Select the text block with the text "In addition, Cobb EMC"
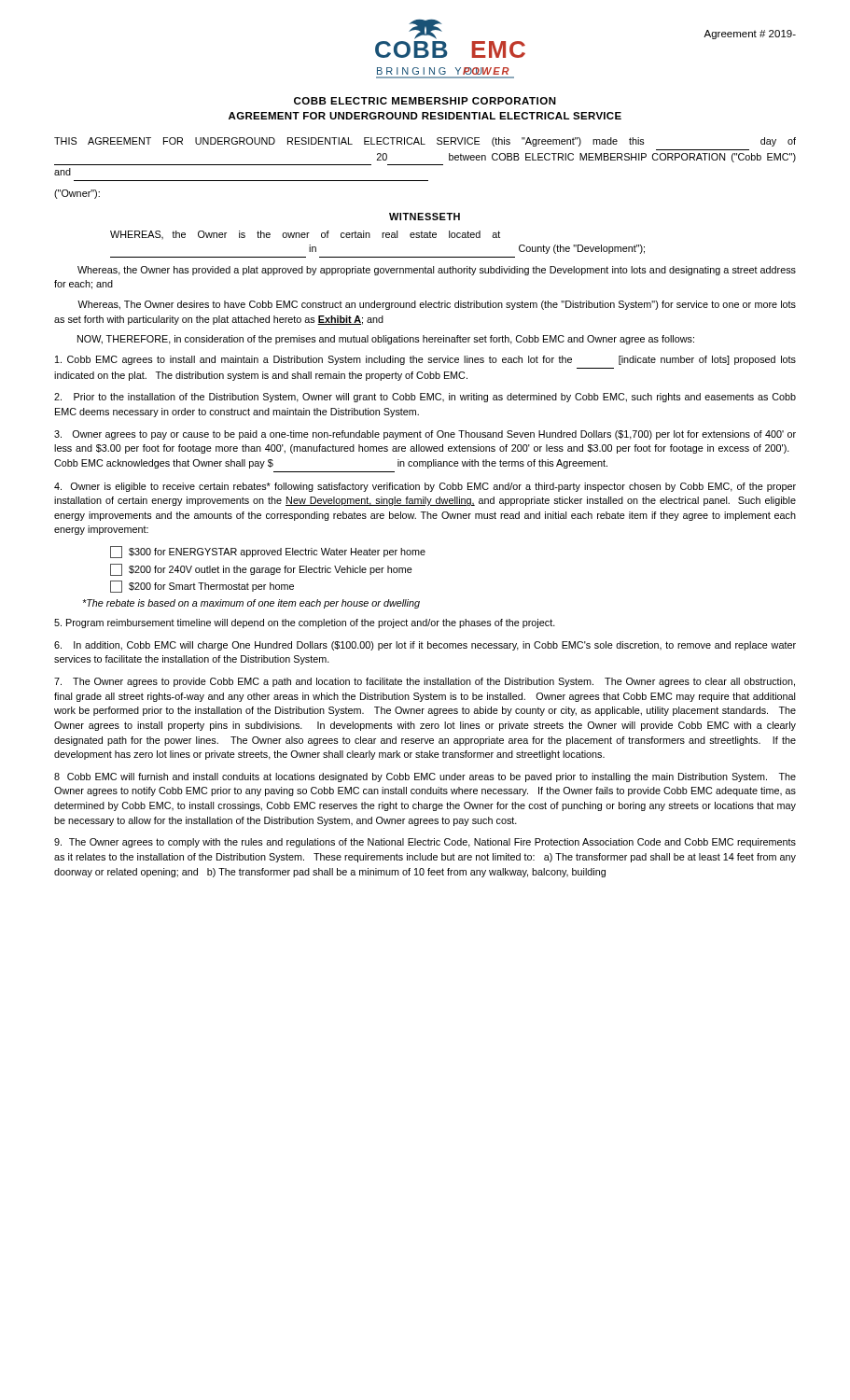Image resolution: width=850 pixels, height=1400 pixels. 425,652
